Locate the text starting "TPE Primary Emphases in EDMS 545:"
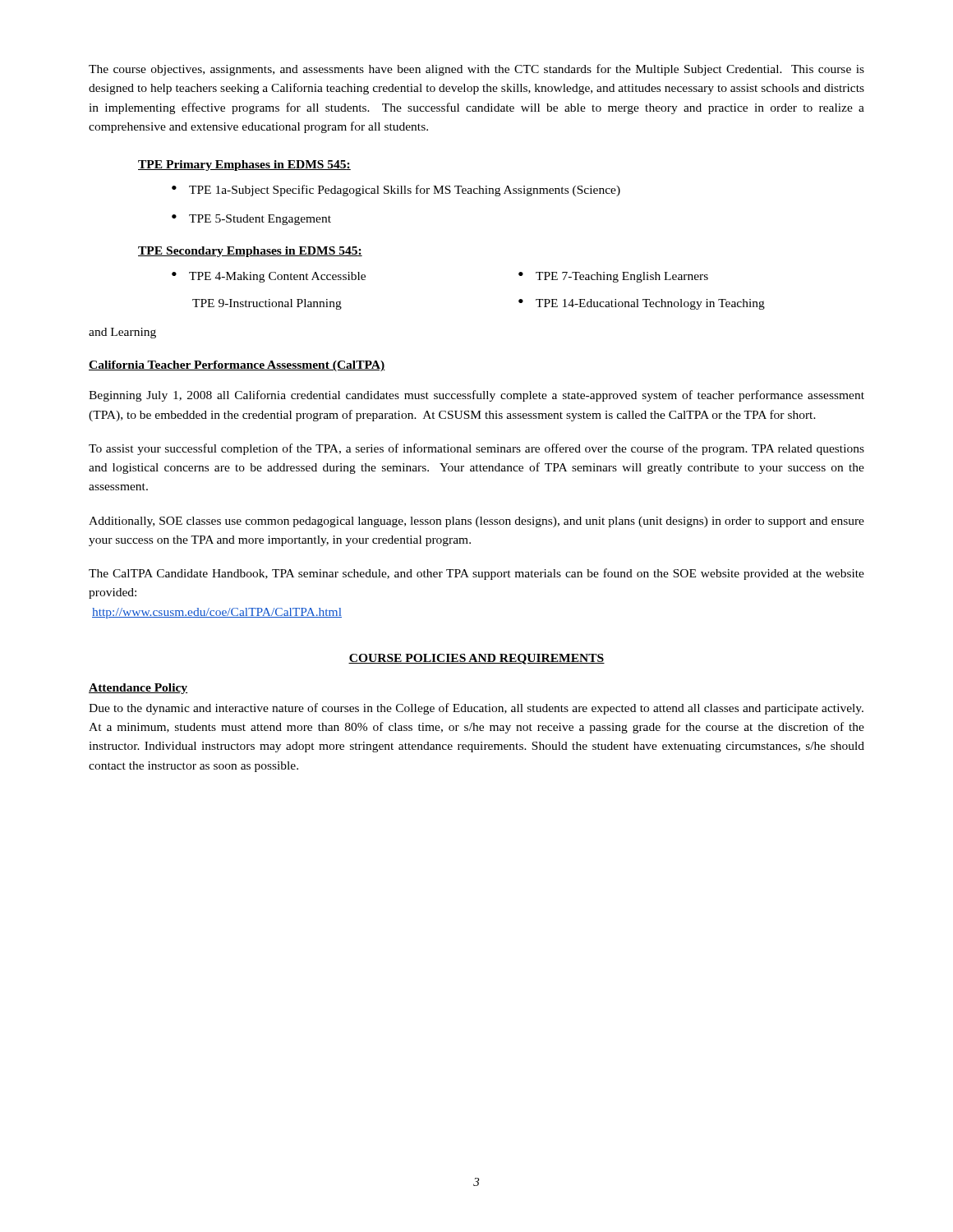The height and width of the screenshot is (1232, 953). 244,164
